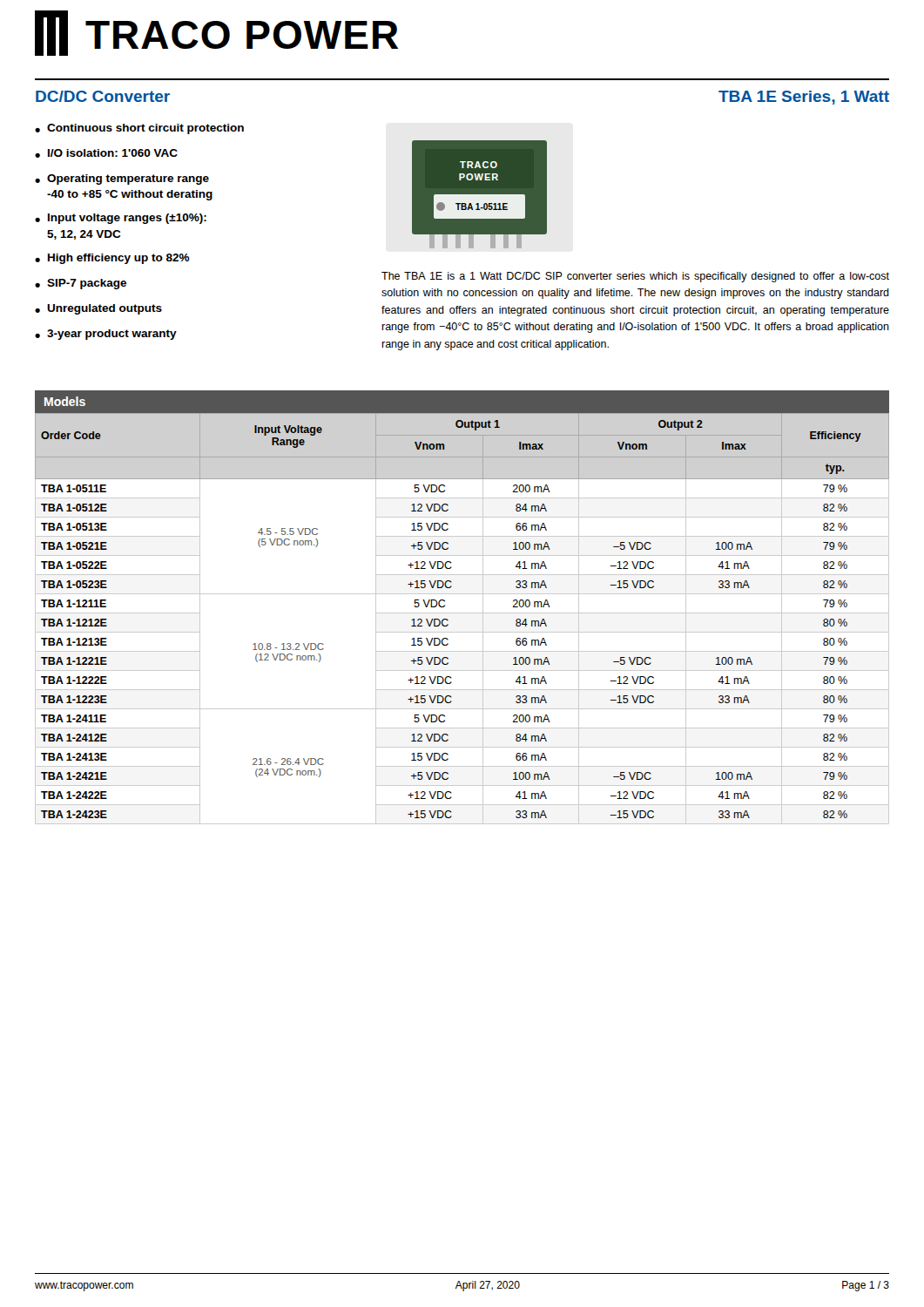Click on the region starting "• Continuous short circuit protection"
924x1307 pixels.
coord(140,129)
